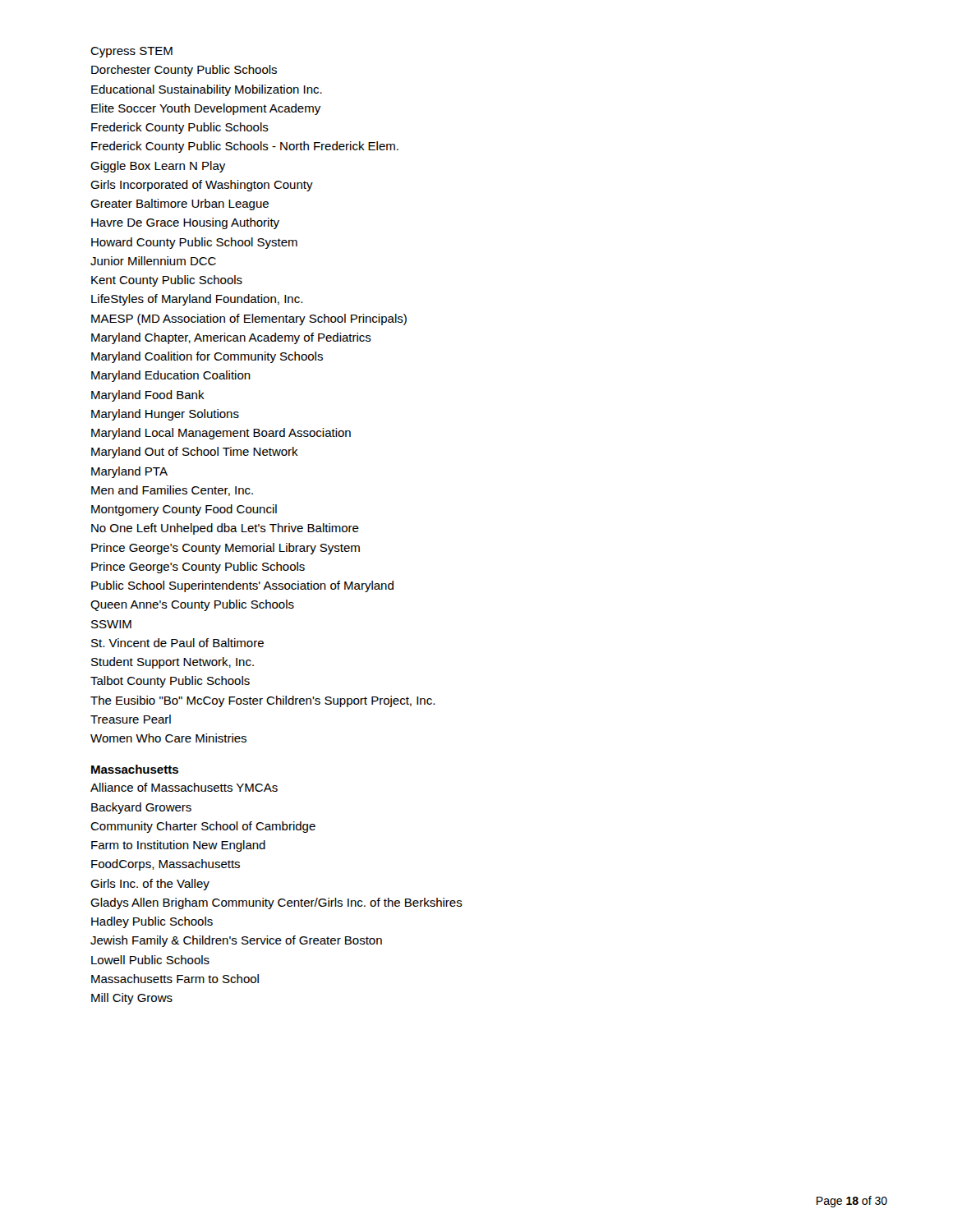Point to "Massachusetts Farm to School"
This screenshot has height=1232, width=953.
click(x=175, y=978)
